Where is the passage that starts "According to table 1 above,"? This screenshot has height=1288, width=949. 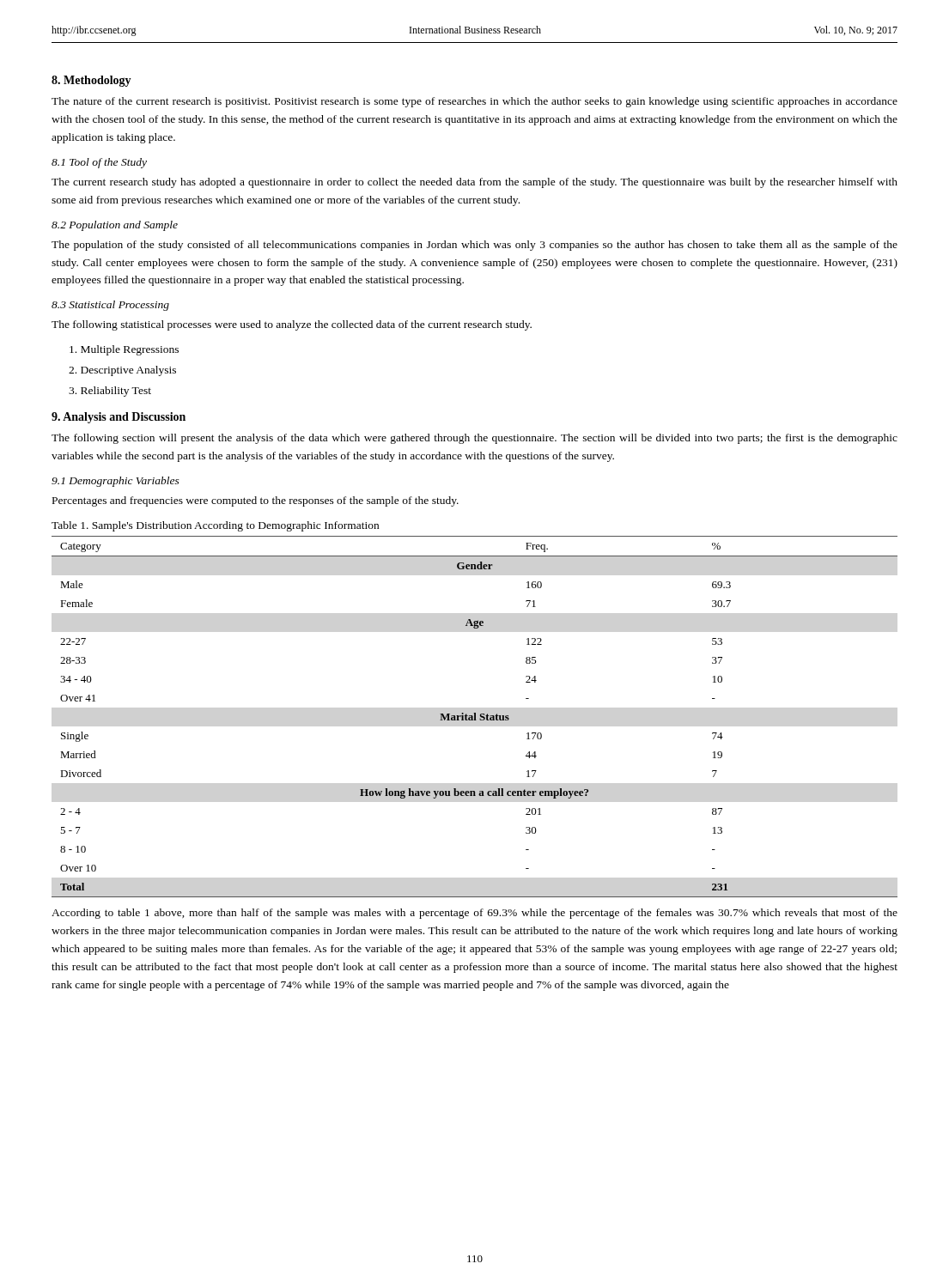click(x=474, y=948)
